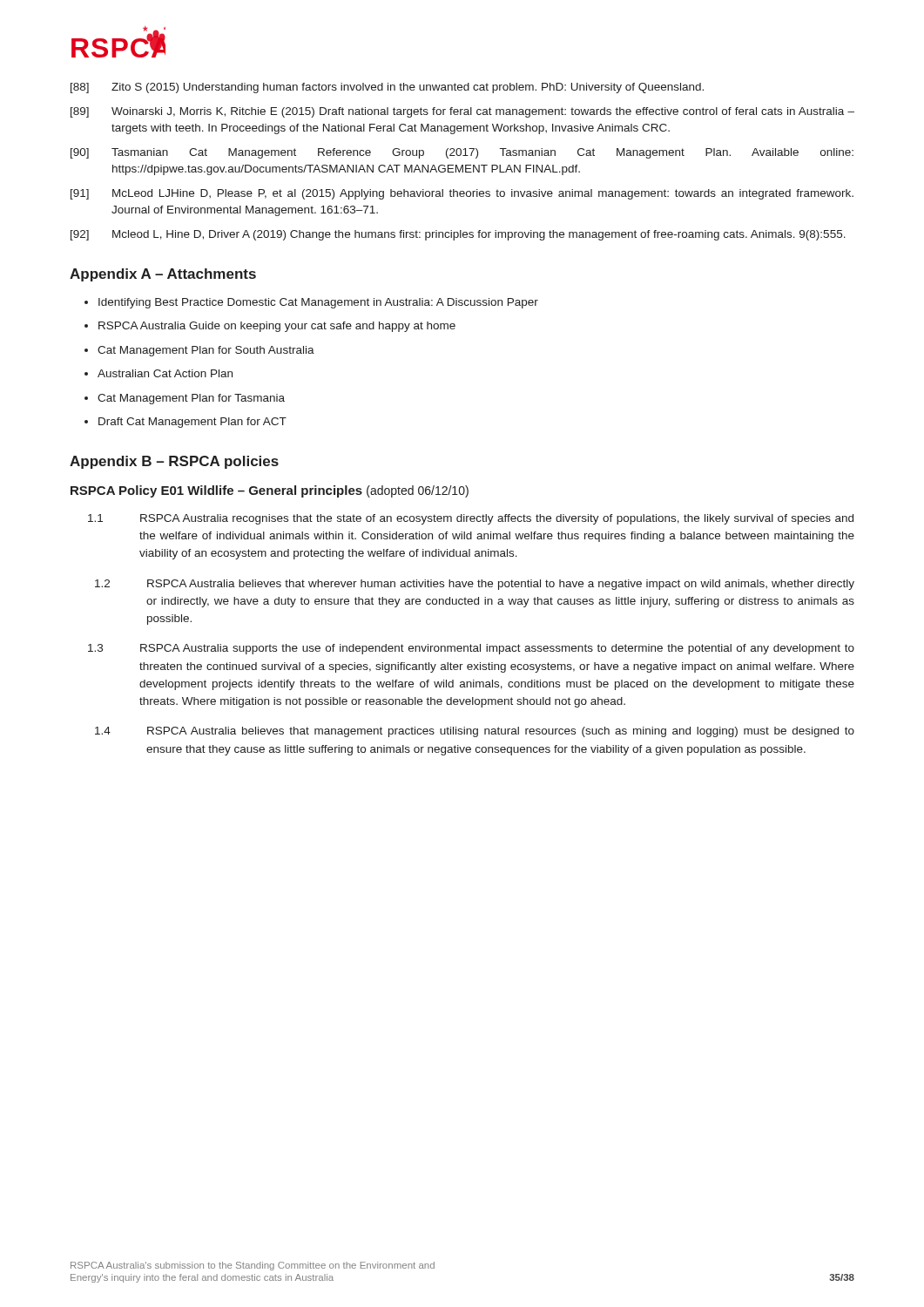Click on the passage starting "[91] McLeod LJHine"
Viewport: 924px width, 1307px height.
point(462,202)
